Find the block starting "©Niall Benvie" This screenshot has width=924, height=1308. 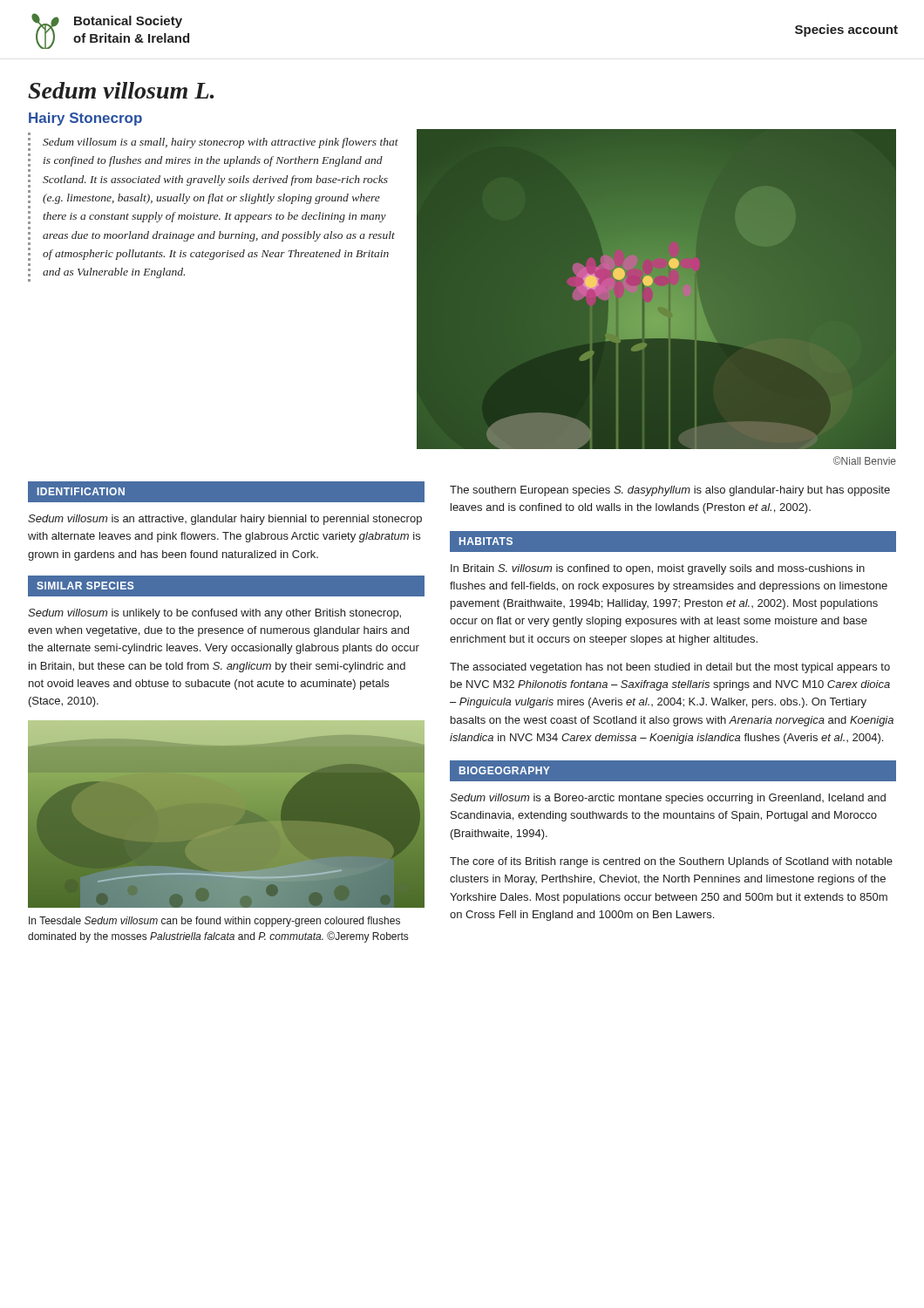coord(865,461)
